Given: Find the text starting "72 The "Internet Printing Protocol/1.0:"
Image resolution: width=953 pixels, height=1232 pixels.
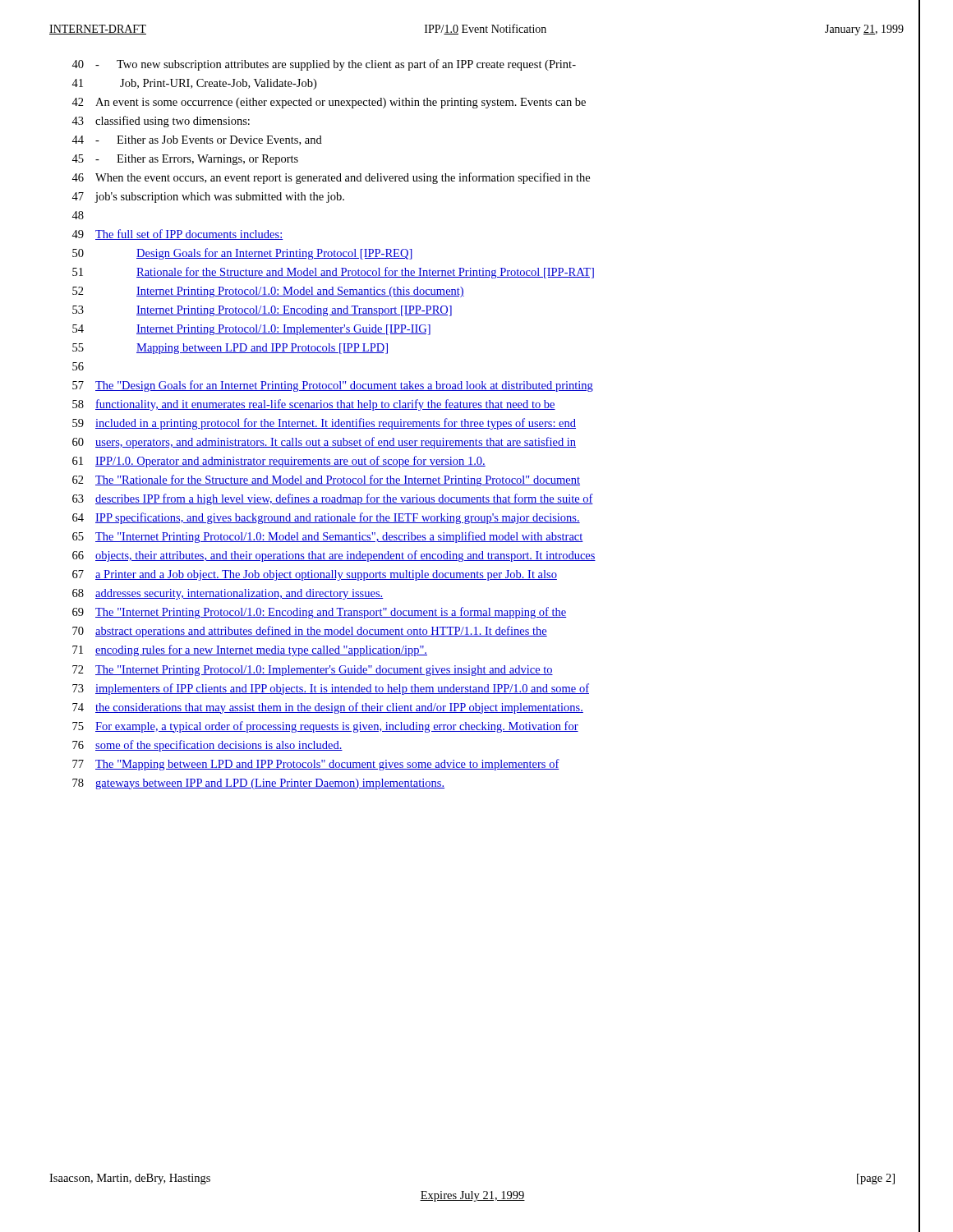Looking at the screenshot, I should pos(472,707).
